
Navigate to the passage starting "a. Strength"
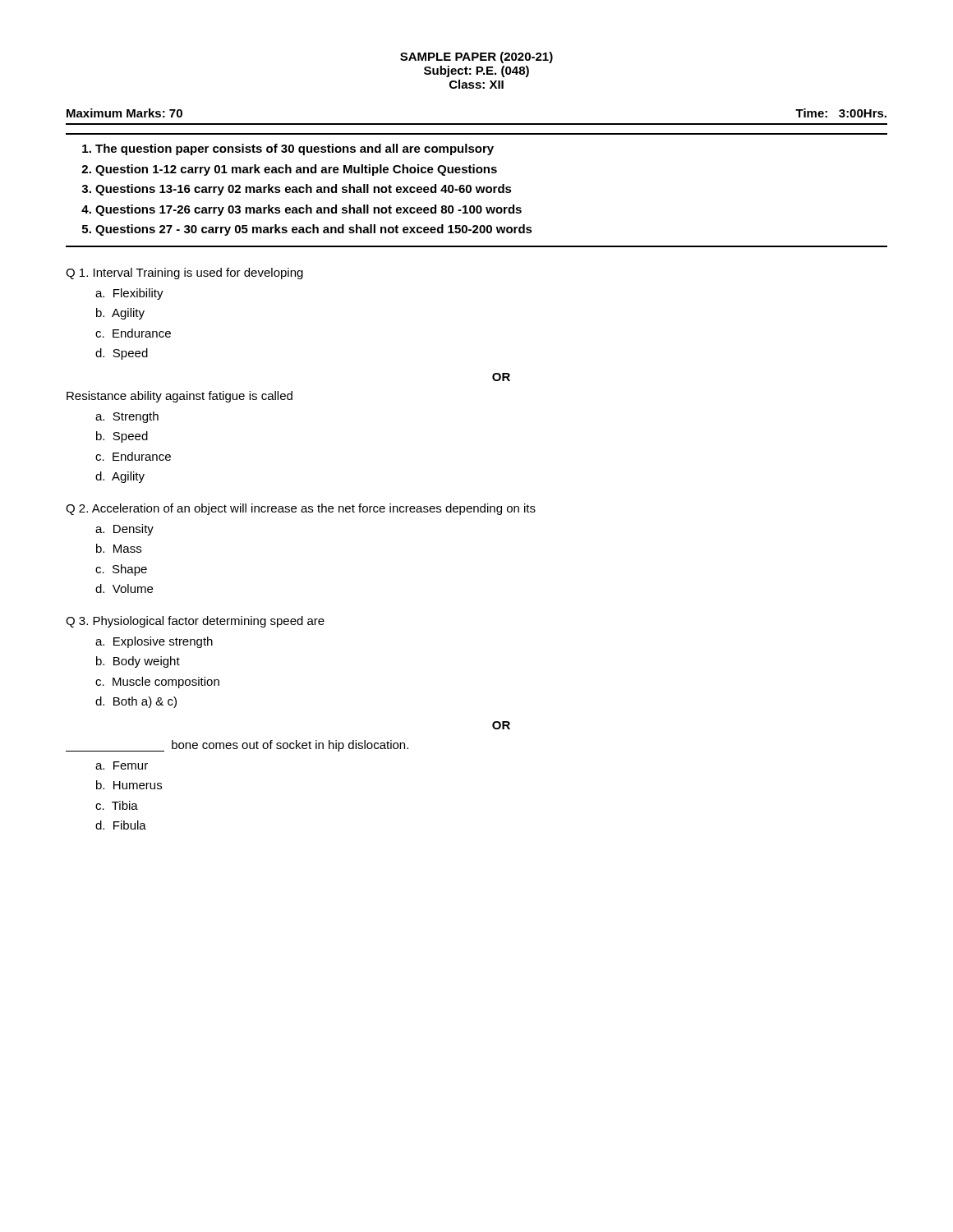(x=127, y=416)
